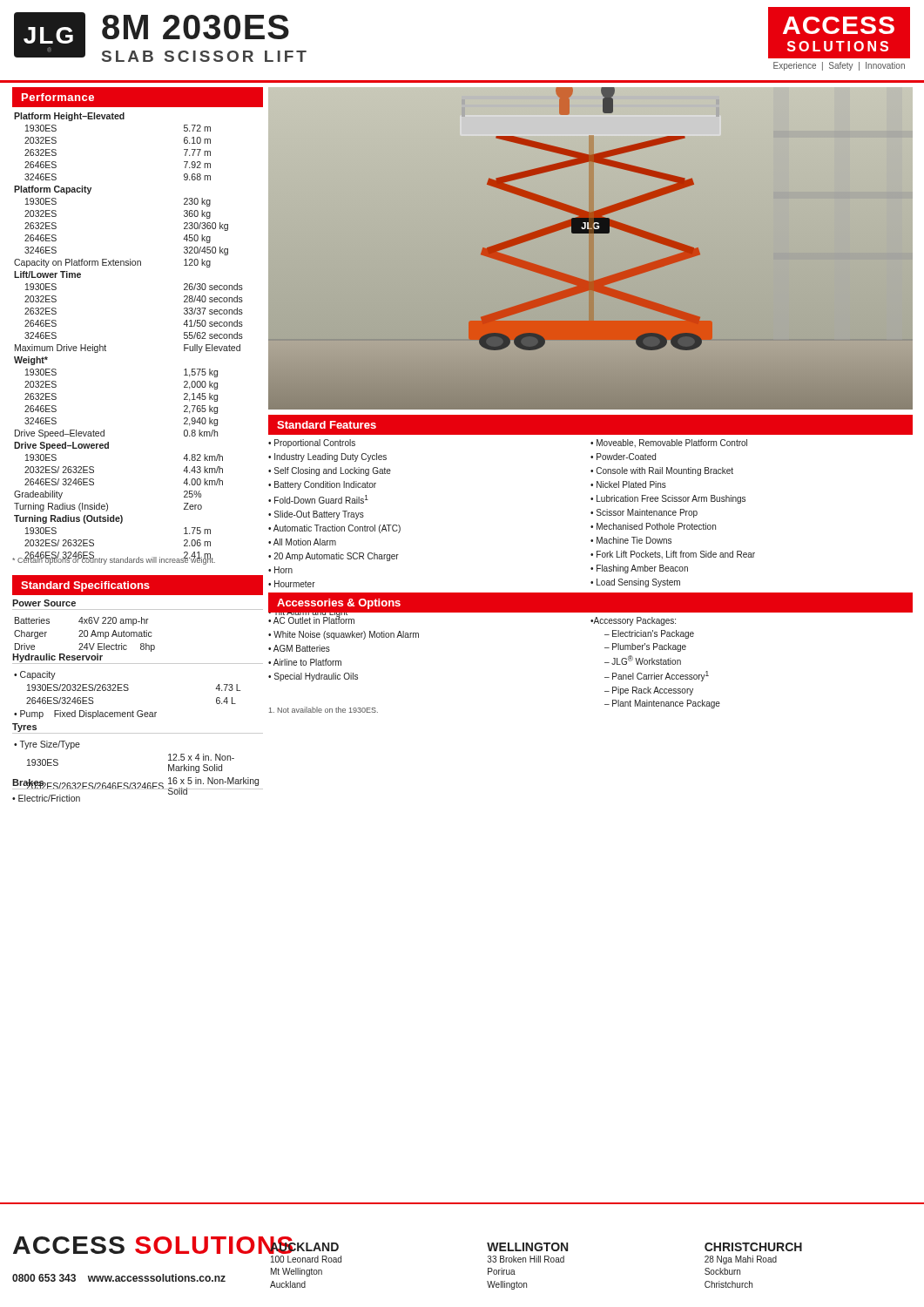
Task: Select the list item that says "• Powder-Coated"
Action: point(623,457)
